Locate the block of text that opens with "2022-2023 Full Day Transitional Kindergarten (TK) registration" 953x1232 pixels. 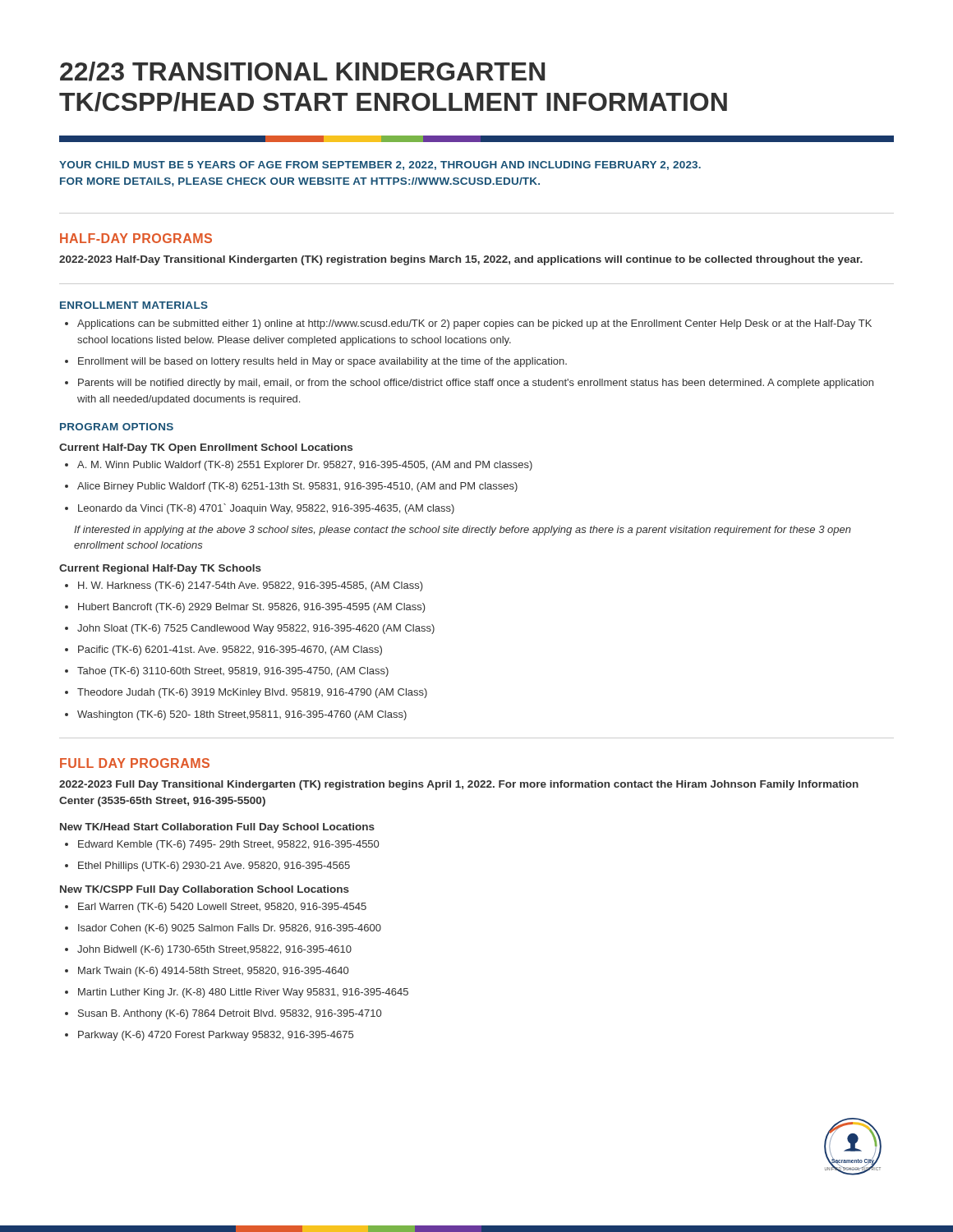[459, 792]
